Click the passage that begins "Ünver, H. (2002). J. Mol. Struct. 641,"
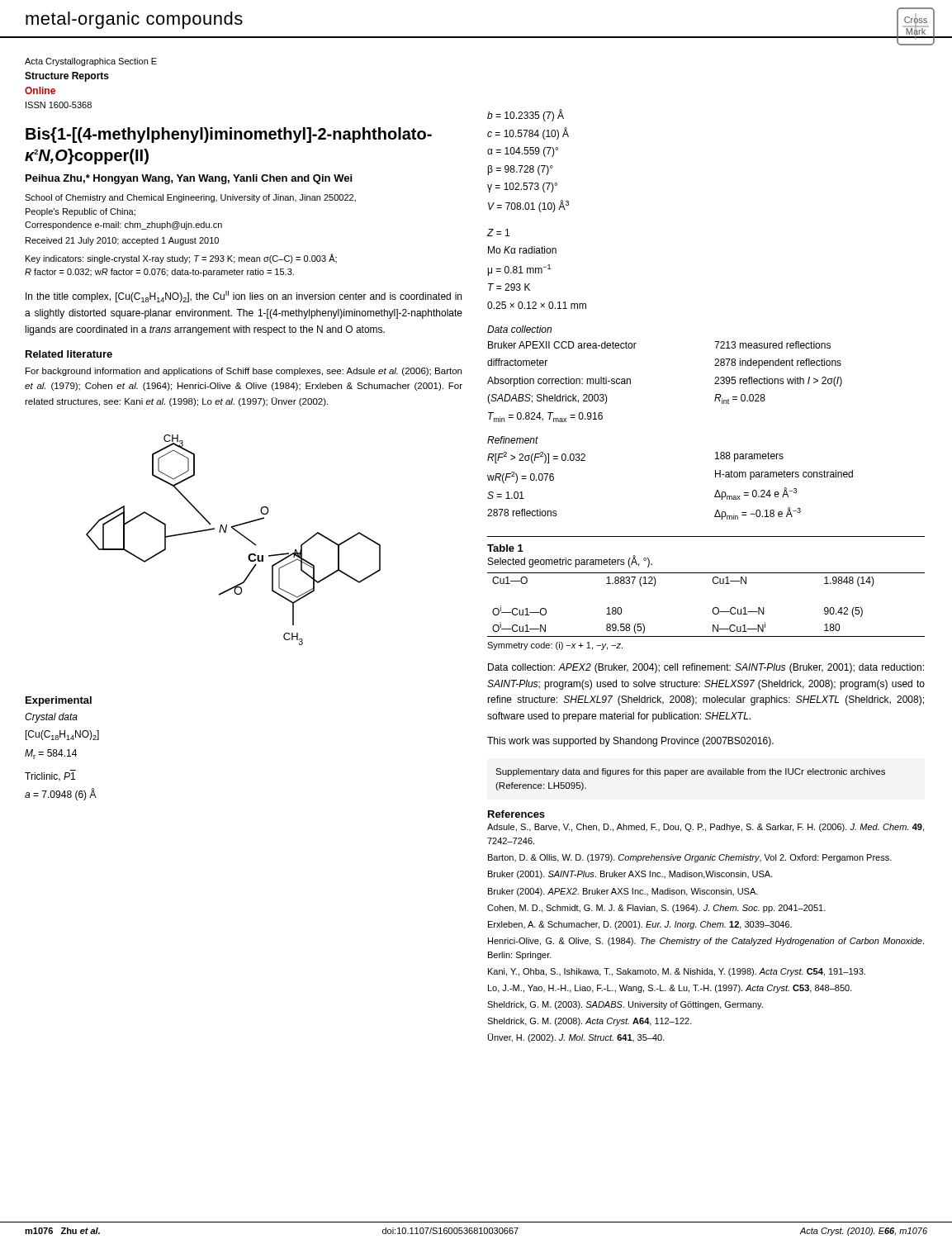Image resolution: width=952 pixels, height=1239 pixels. pos(576,1037)
